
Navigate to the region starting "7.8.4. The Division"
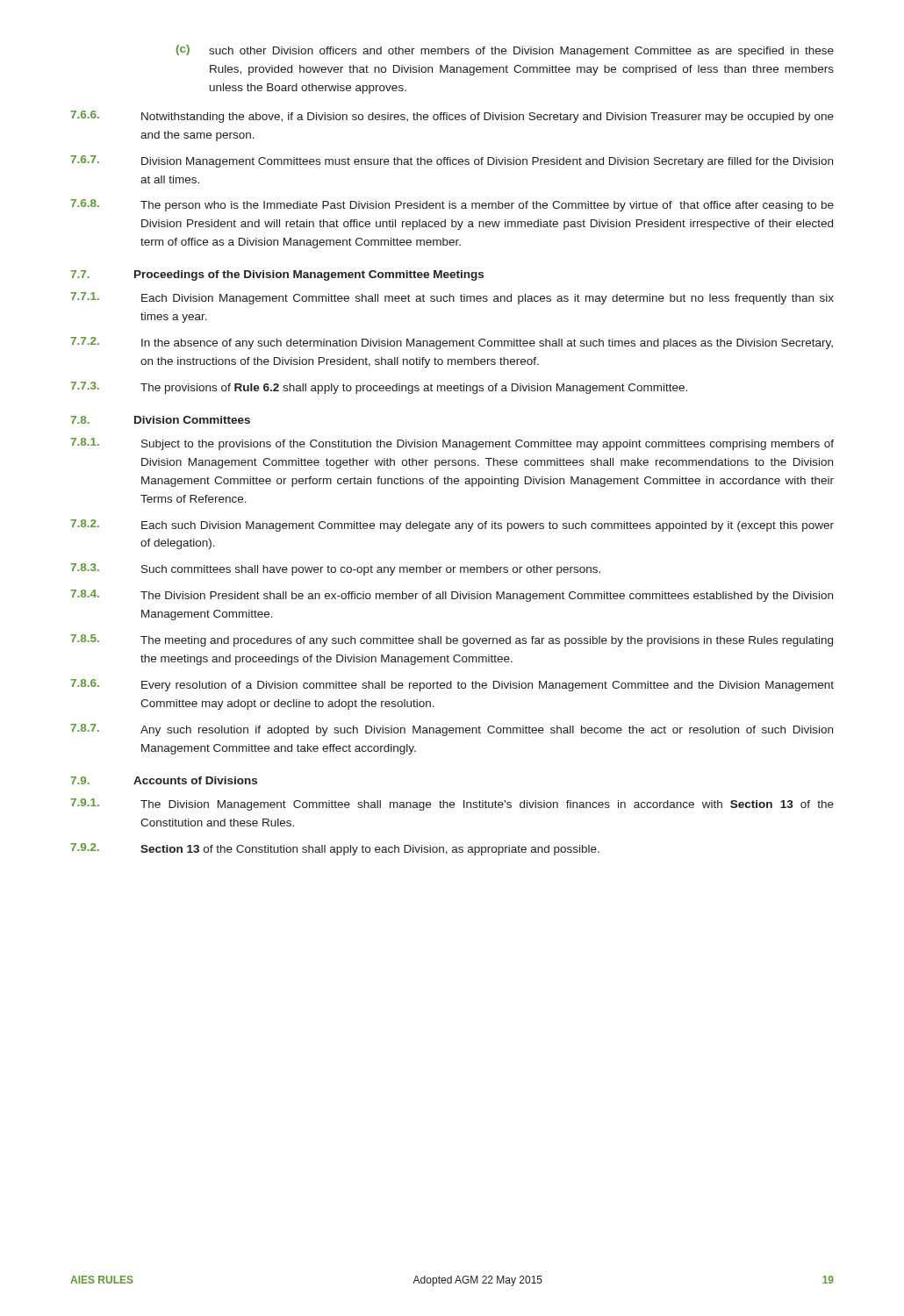(x=452, y=606)
